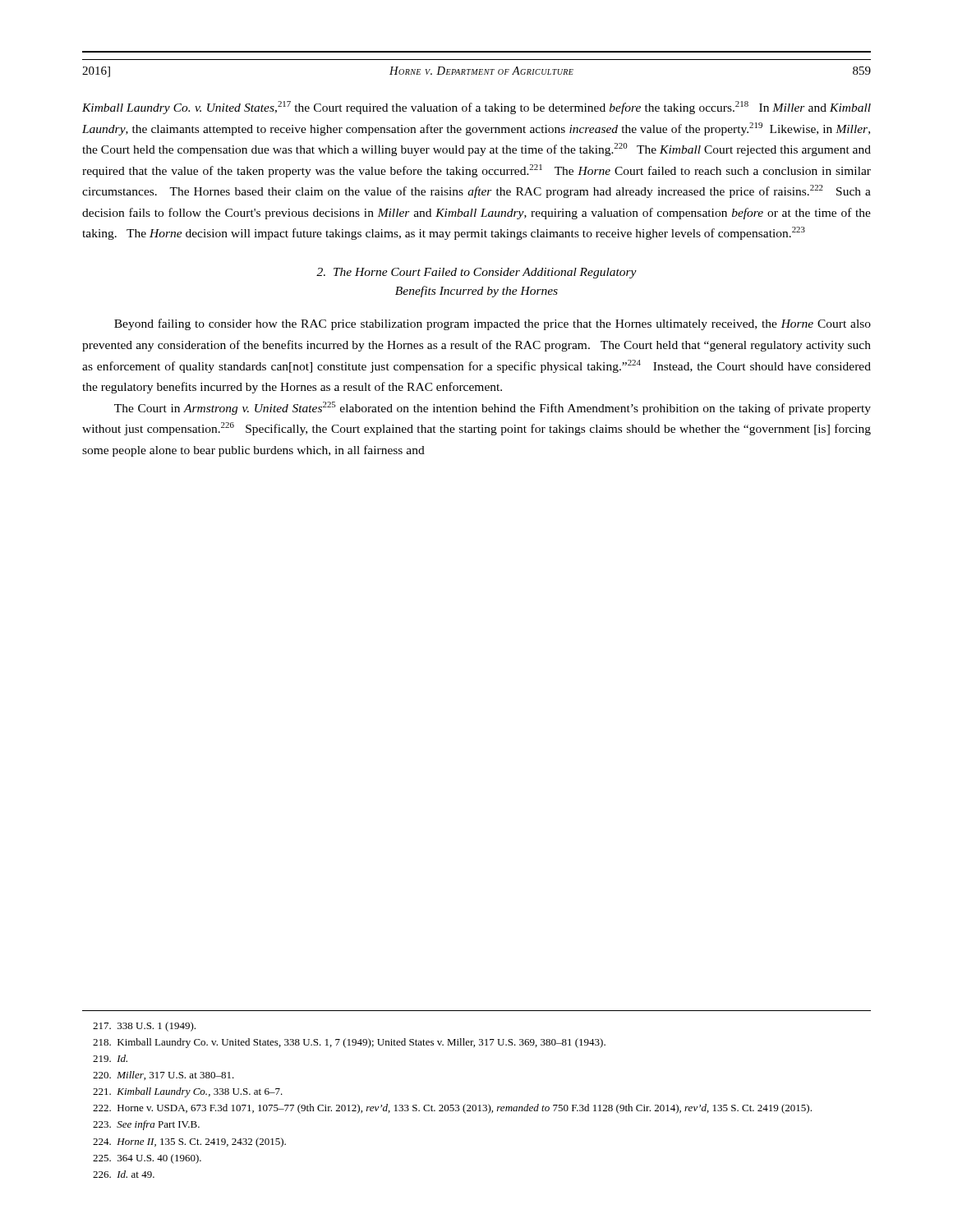Image resolution: width=953 pixels, height=1232 pixels.
Task: Where is the passage that starts "Kimball Laundry Co.,"?
Action: point(188,1092)
